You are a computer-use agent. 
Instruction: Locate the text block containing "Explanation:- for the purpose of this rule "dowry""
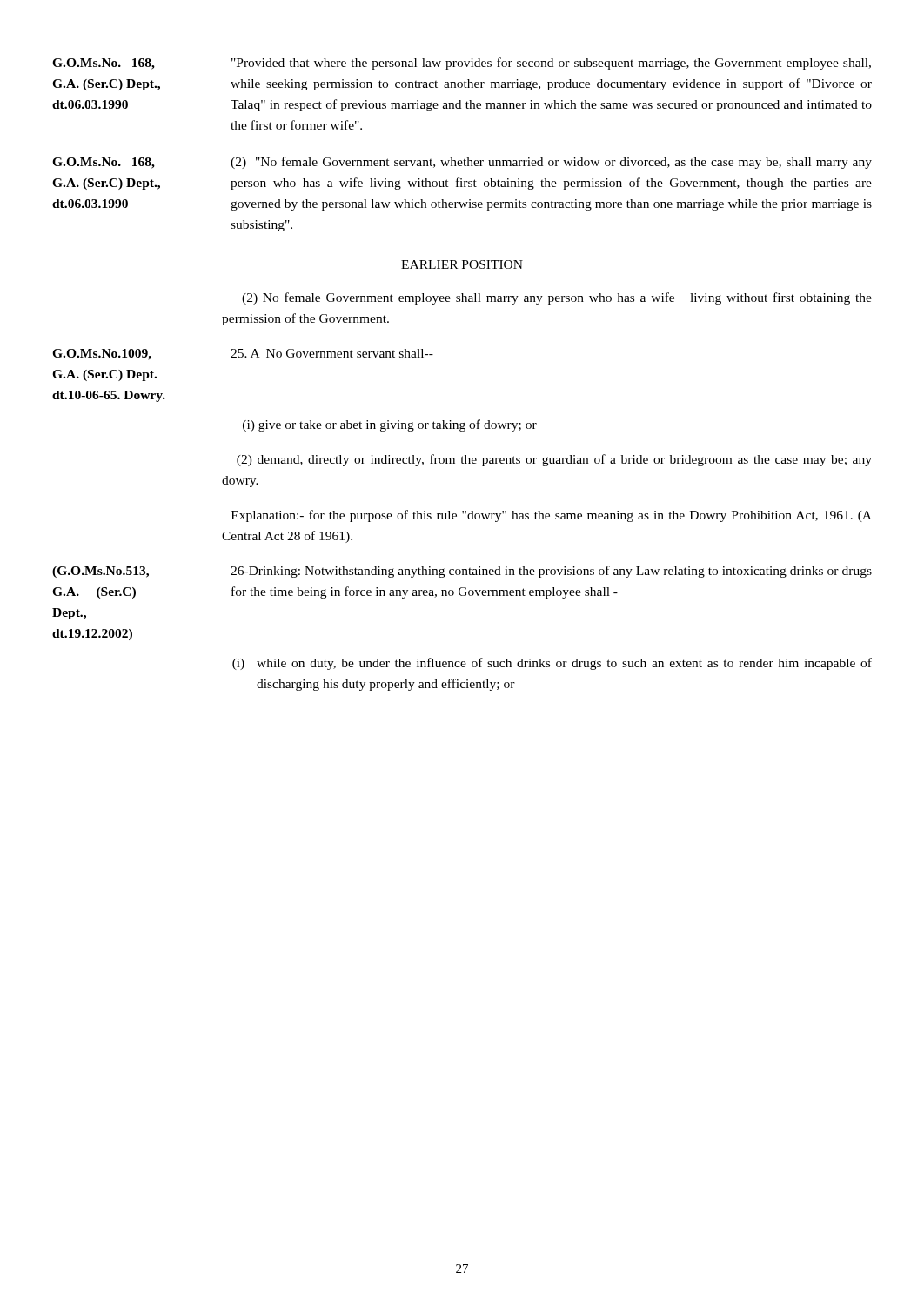pyautogui.click(x=547, y=525)
